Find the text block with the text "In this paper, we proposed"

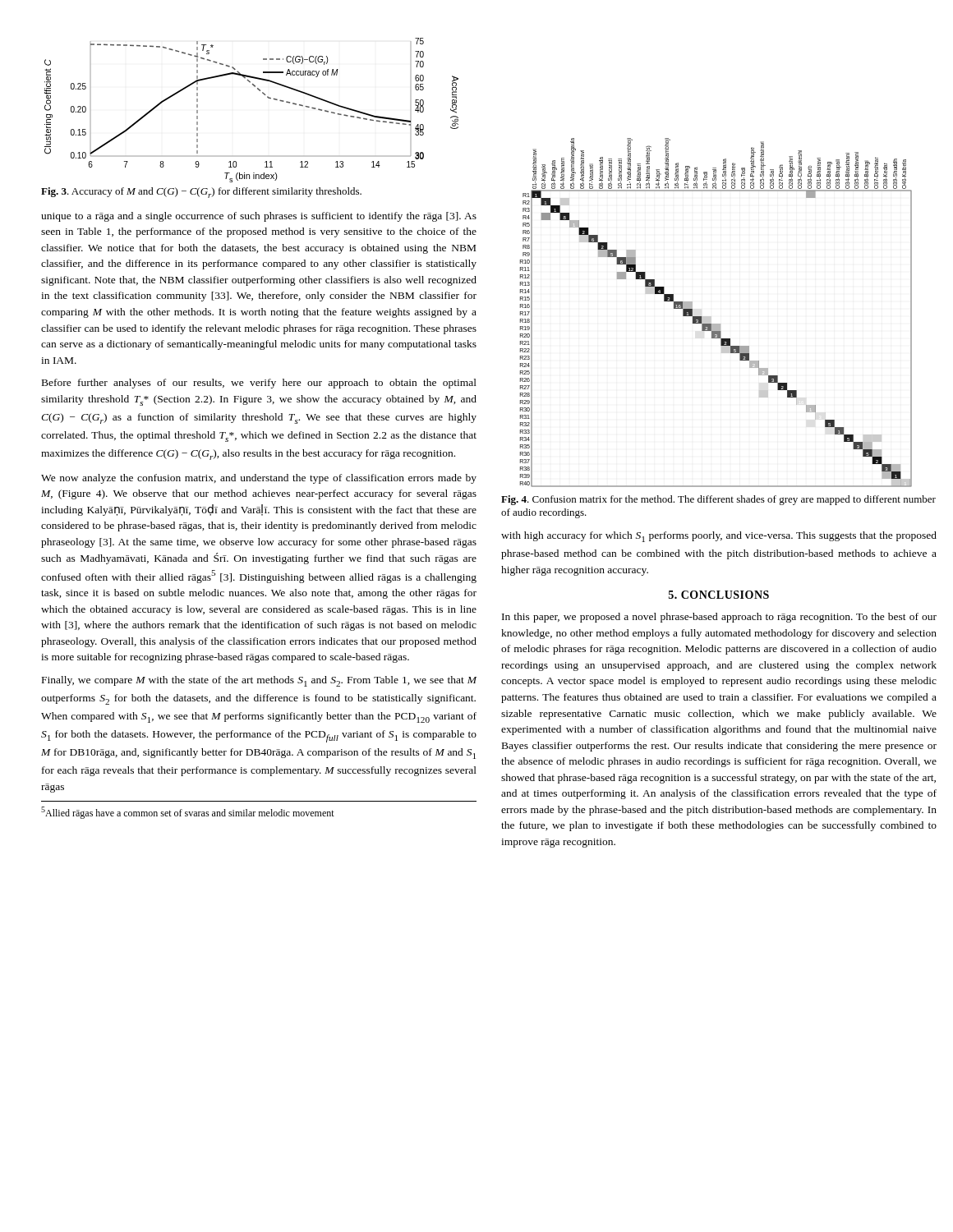click(x=719, y=729)
